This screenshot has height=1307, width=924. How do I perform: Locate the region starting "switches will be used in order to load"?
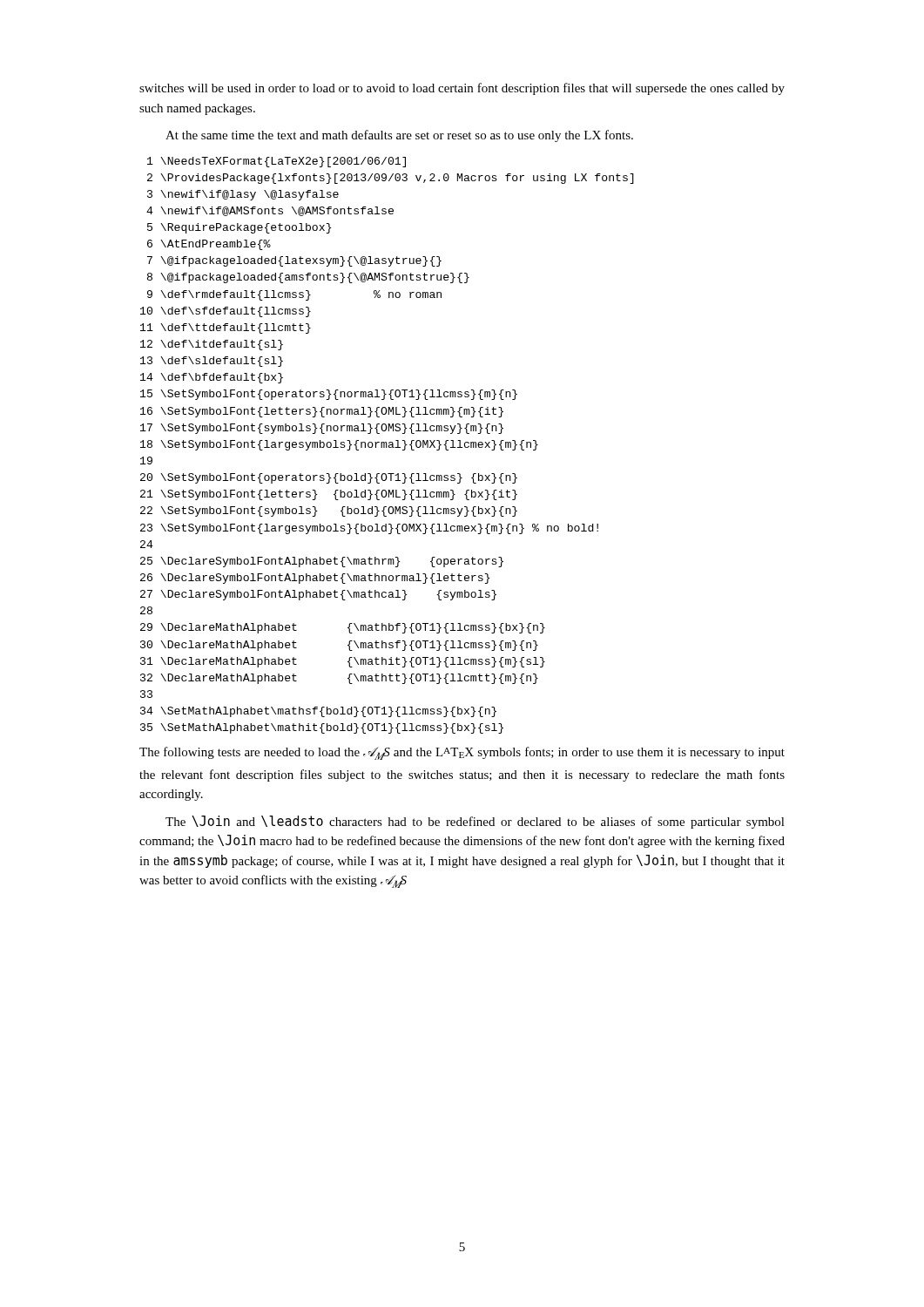tap(462, 89)
